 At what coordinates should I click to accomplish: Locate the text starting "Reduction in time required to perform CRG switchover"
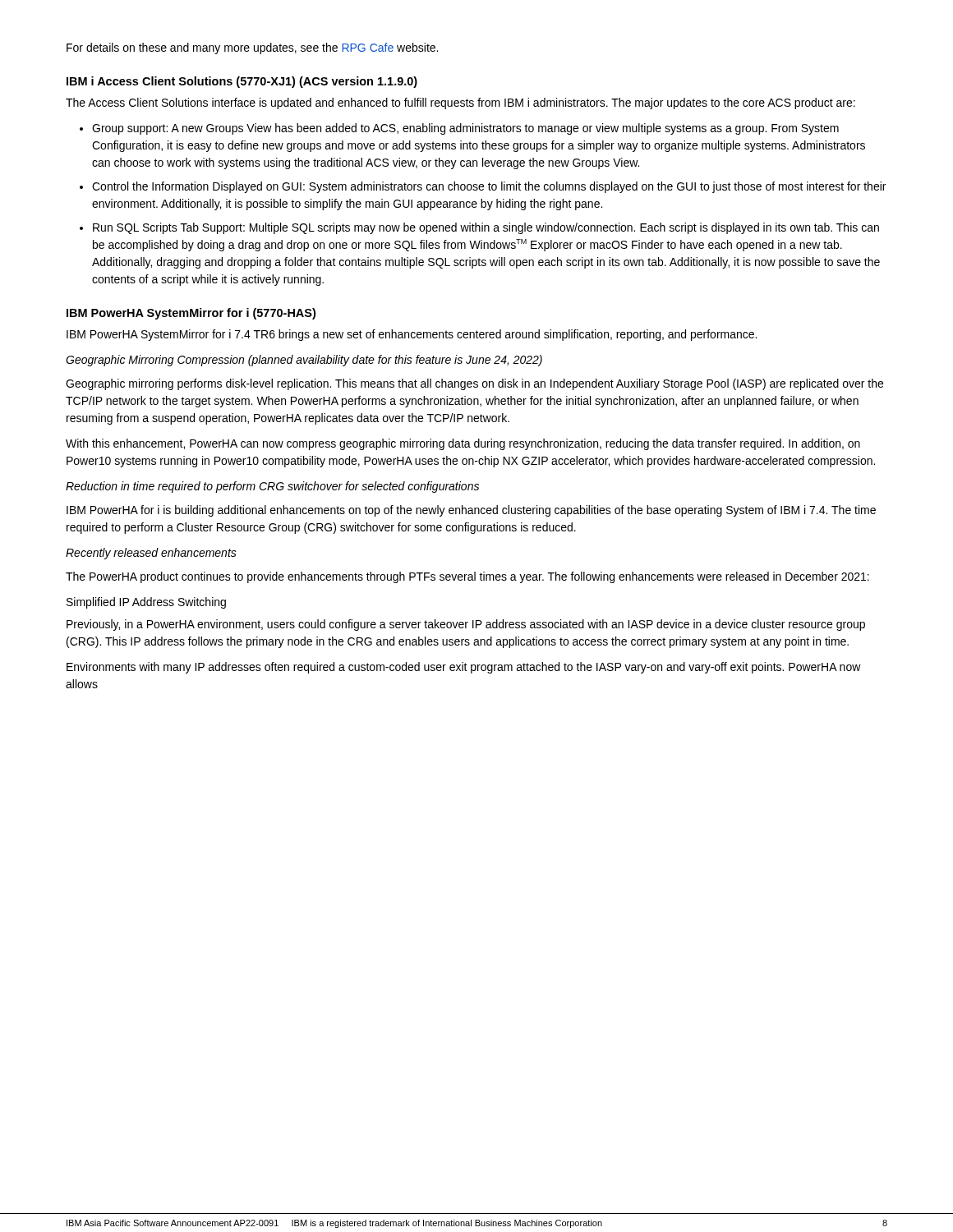point(476,487)
